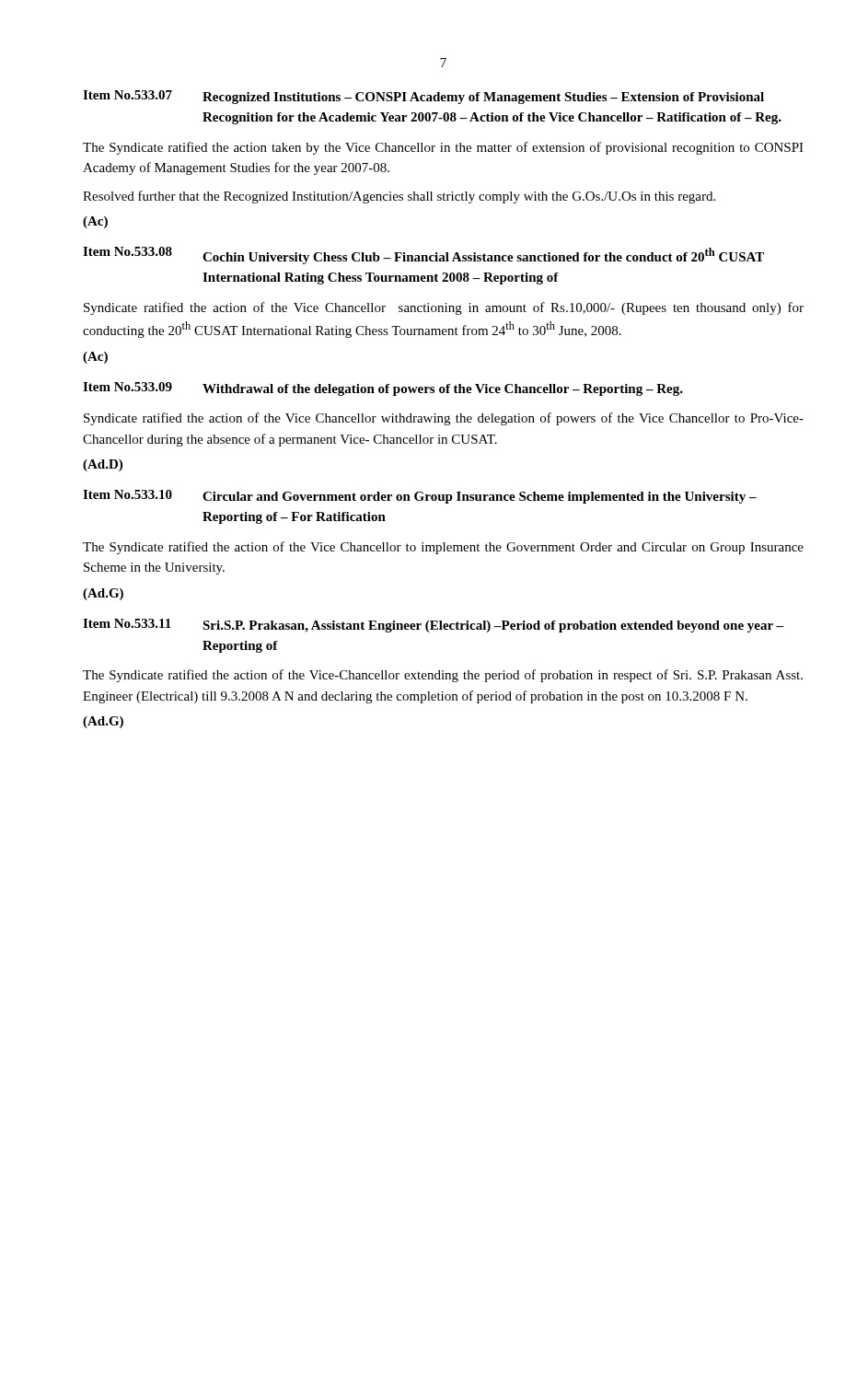The height and width of the screenshot is (1381, 868).
Task: Locate the section header that opens with "Item No.533.08 Cochin University Chess Club –"
Action: point(443,266)
